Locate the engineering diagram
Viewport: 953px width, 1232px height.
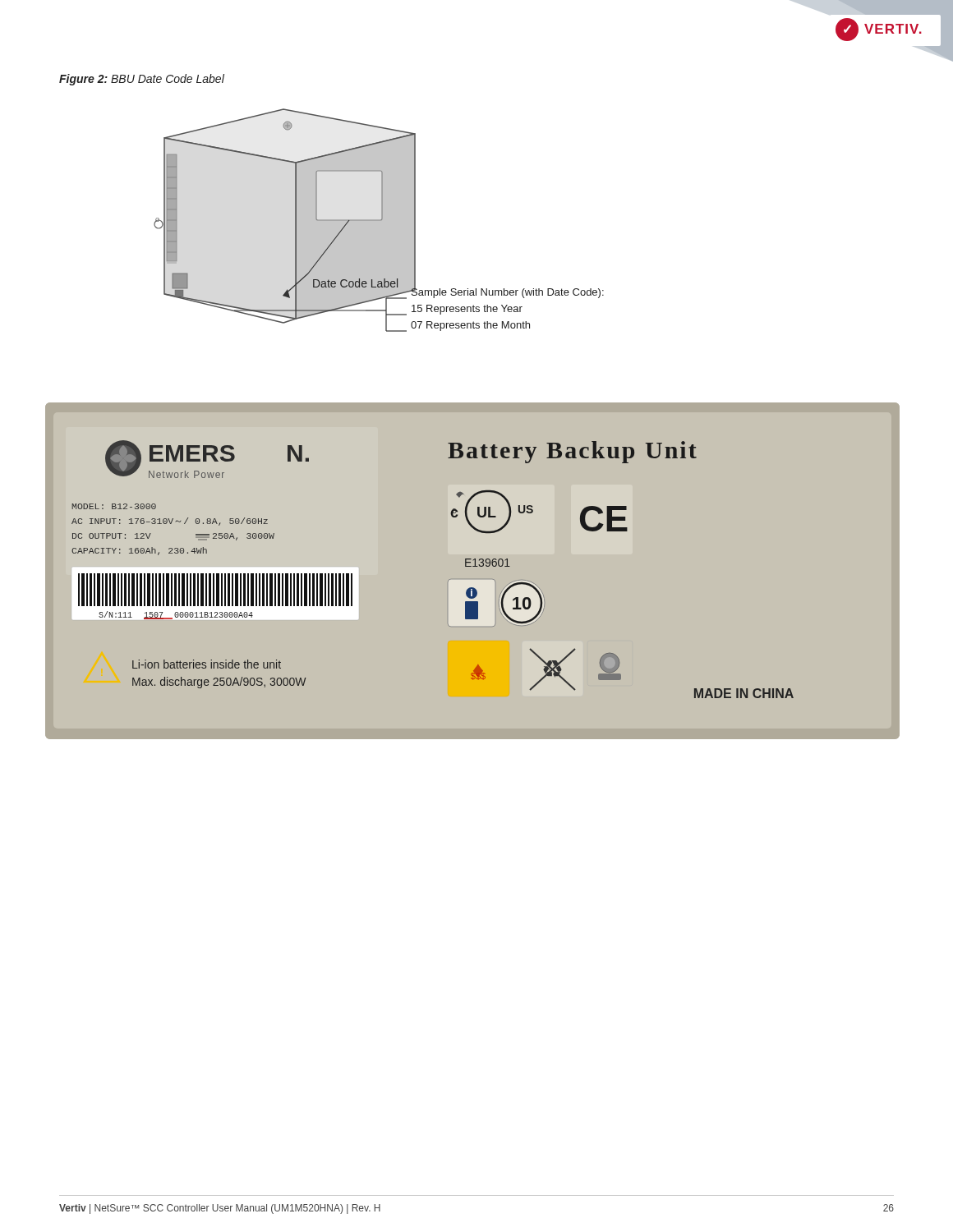click(x=386, y=245)
